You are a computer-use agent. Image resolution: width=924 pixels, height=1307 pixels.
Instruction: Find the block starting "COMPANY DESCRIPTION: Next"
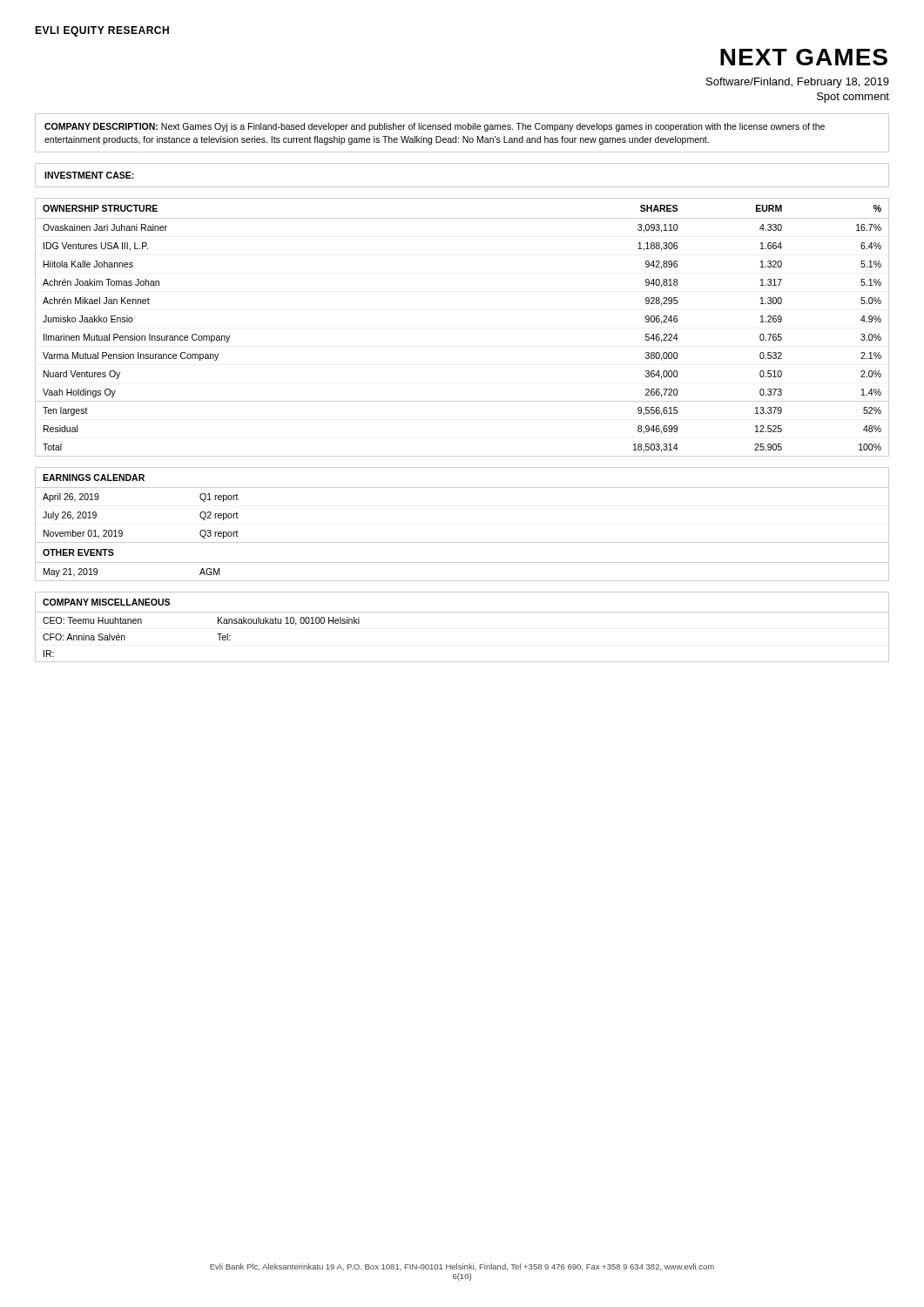[x=435, y=133]
